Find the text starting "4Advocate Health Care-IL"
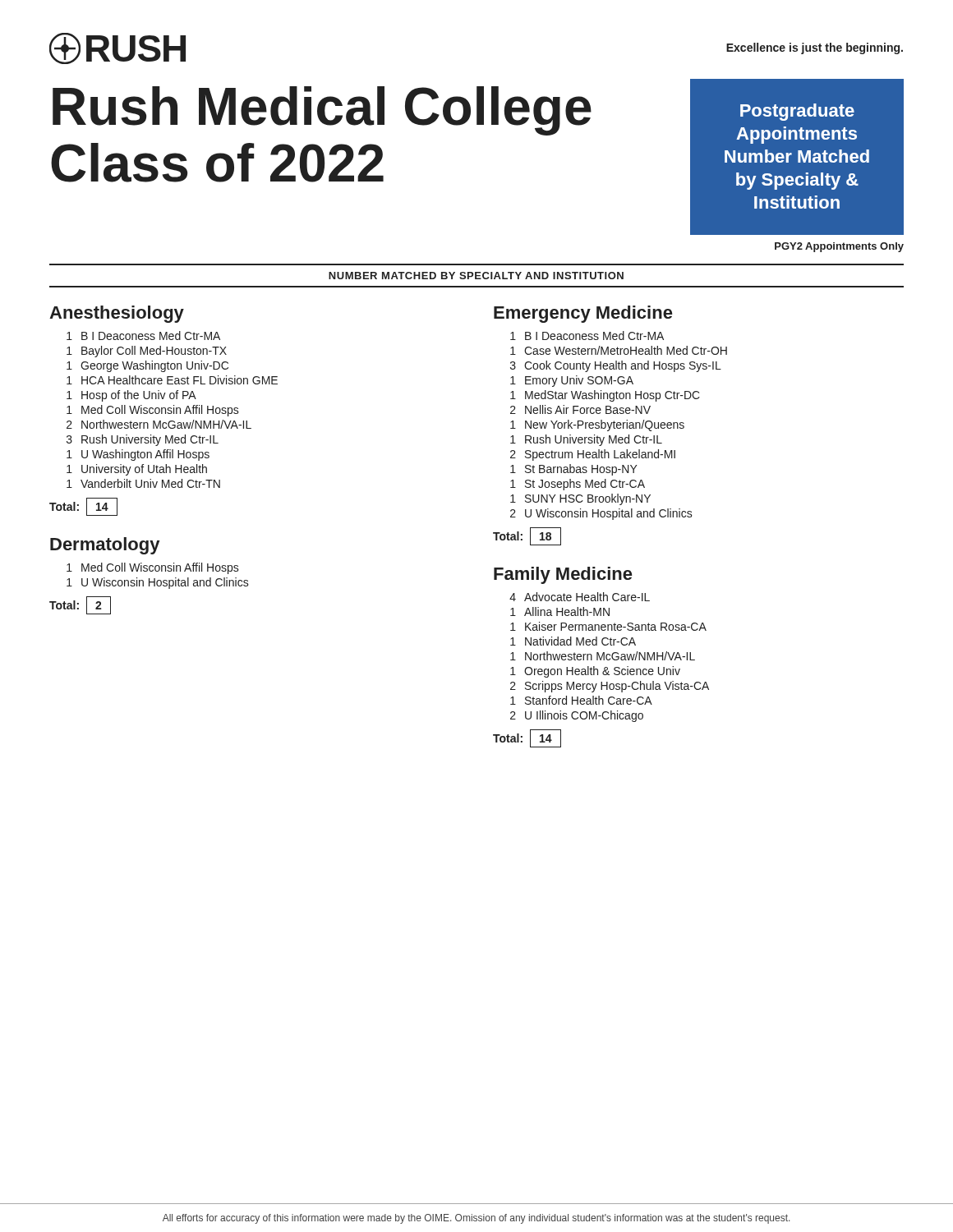This screenshot has height=1232, width=953. pos(580,597)
